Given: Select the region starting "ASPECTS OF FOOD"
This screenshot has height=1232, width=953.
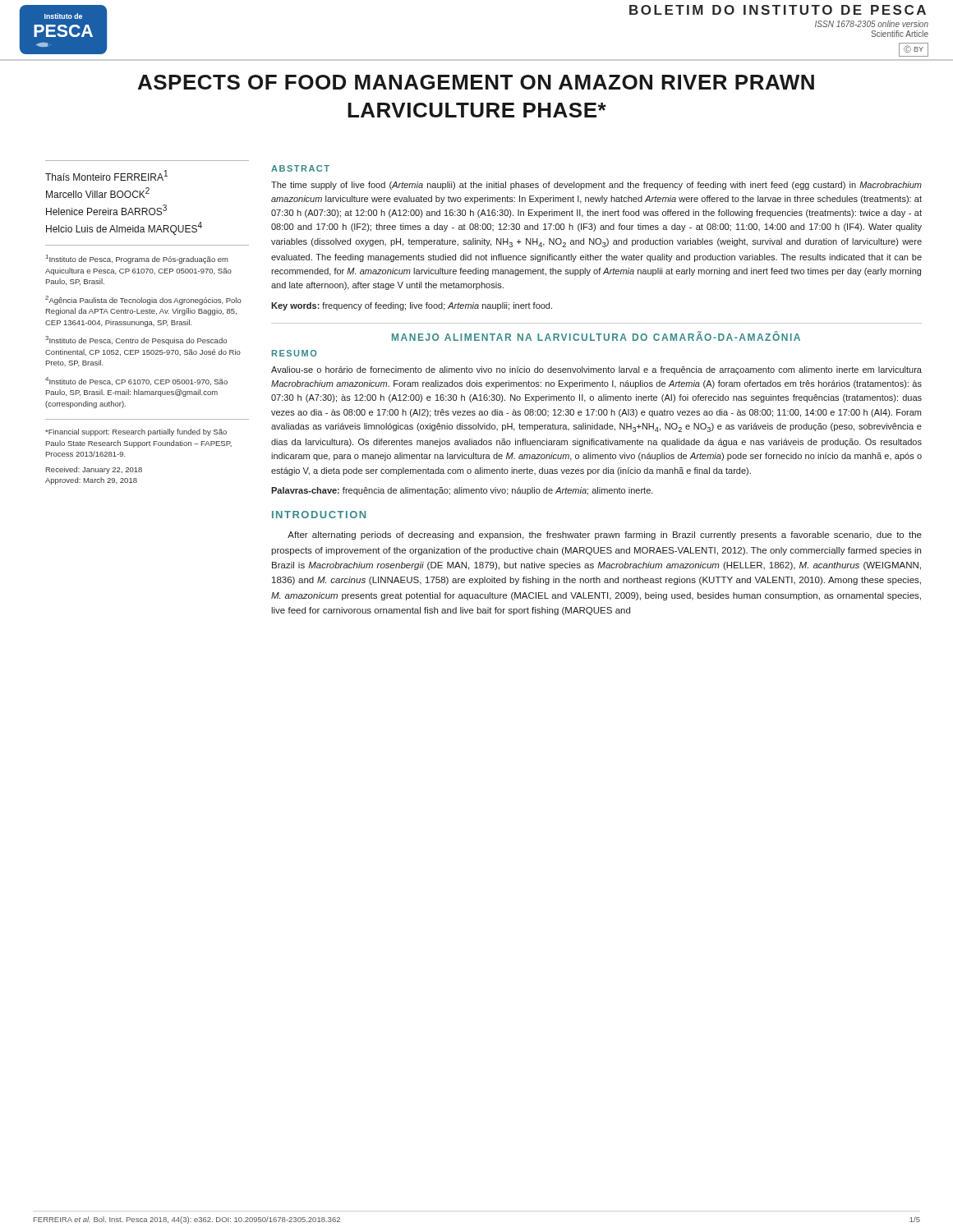Looking at the screenshot, I should pos(476,97).
